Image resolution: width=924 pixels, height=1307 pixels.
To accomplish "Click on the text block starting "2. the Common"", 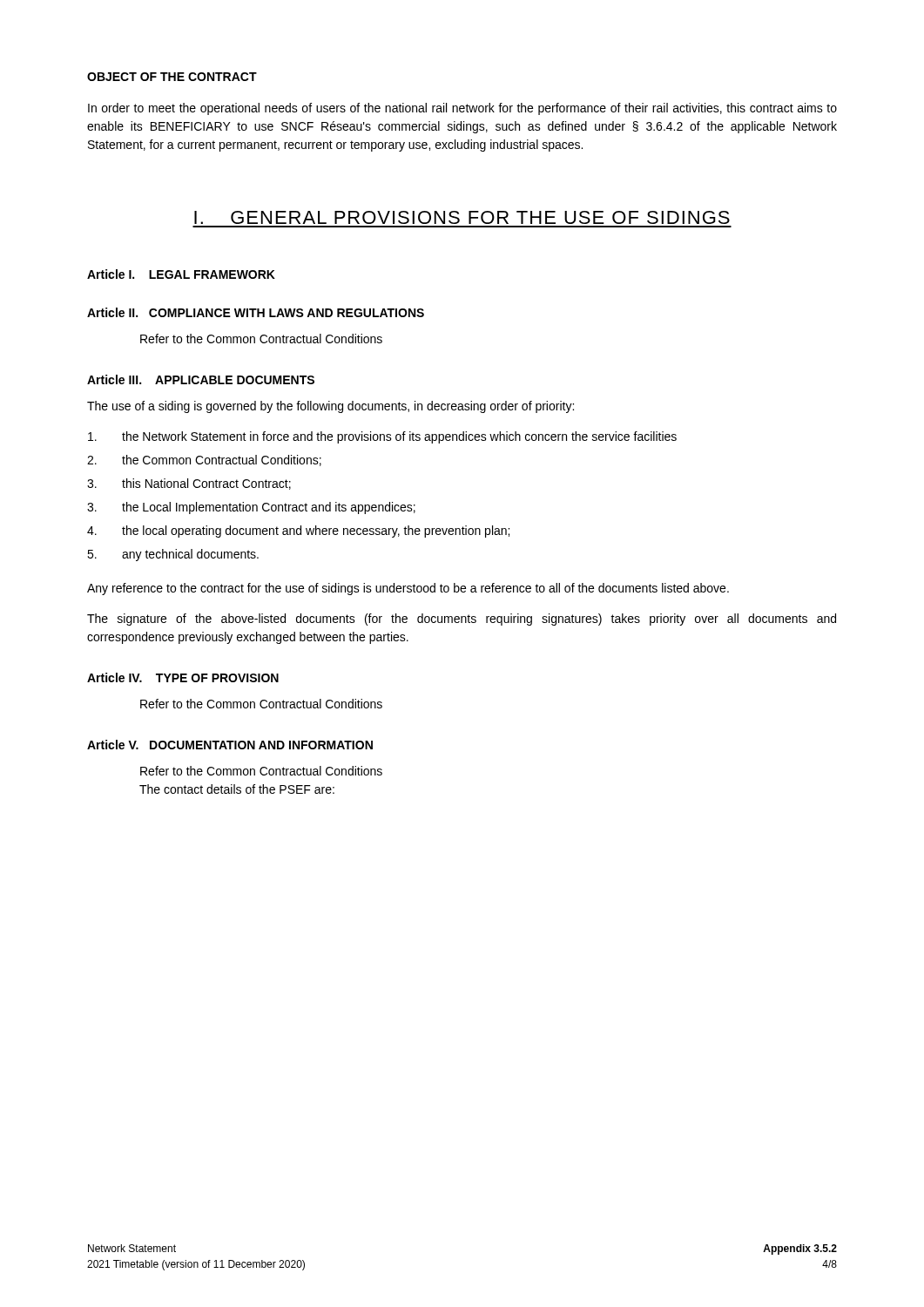I will click(204, 460).
